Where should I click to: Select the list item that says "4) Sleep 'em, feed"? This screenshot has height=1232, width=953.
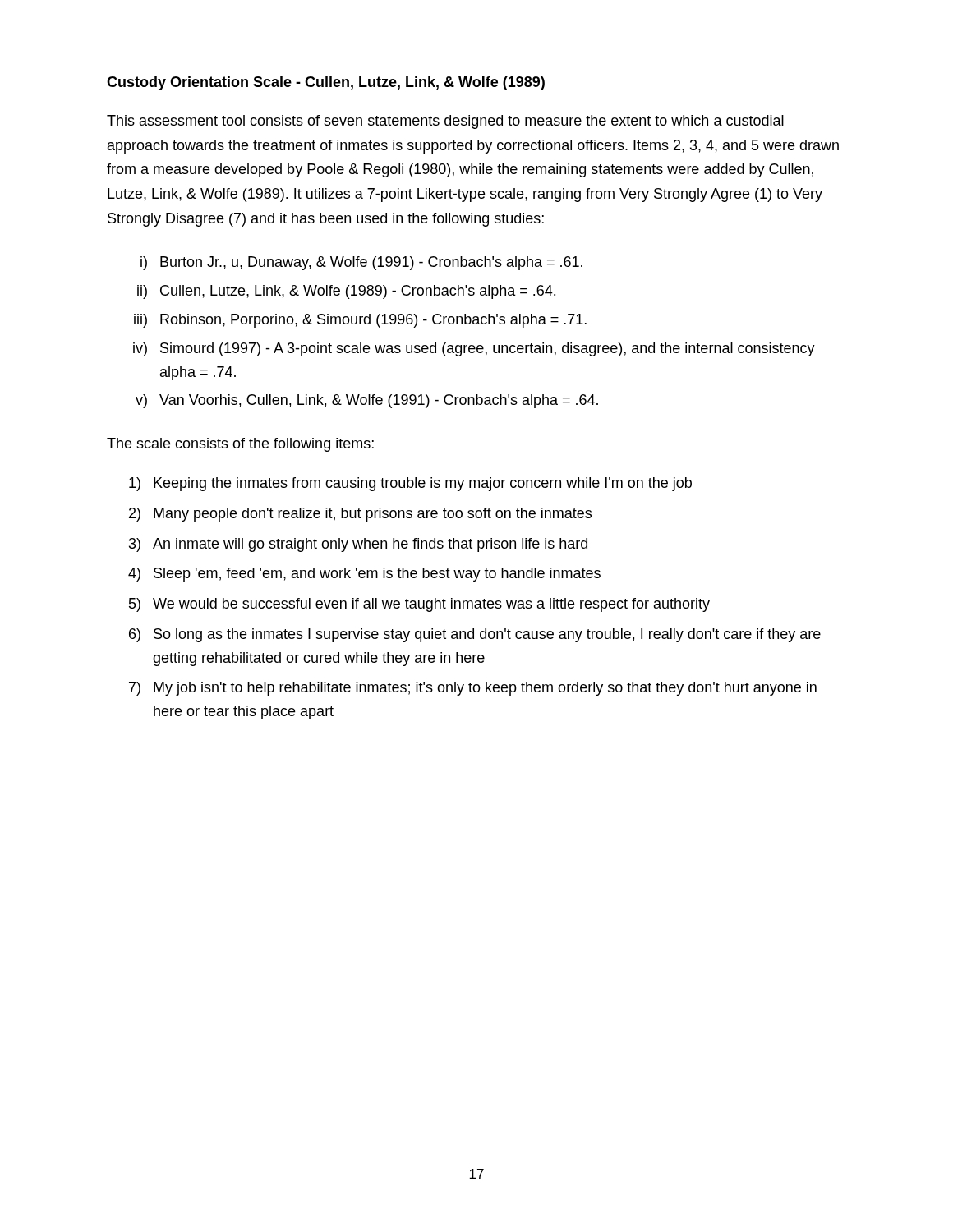pyautogui.click(x=476, y=574)
